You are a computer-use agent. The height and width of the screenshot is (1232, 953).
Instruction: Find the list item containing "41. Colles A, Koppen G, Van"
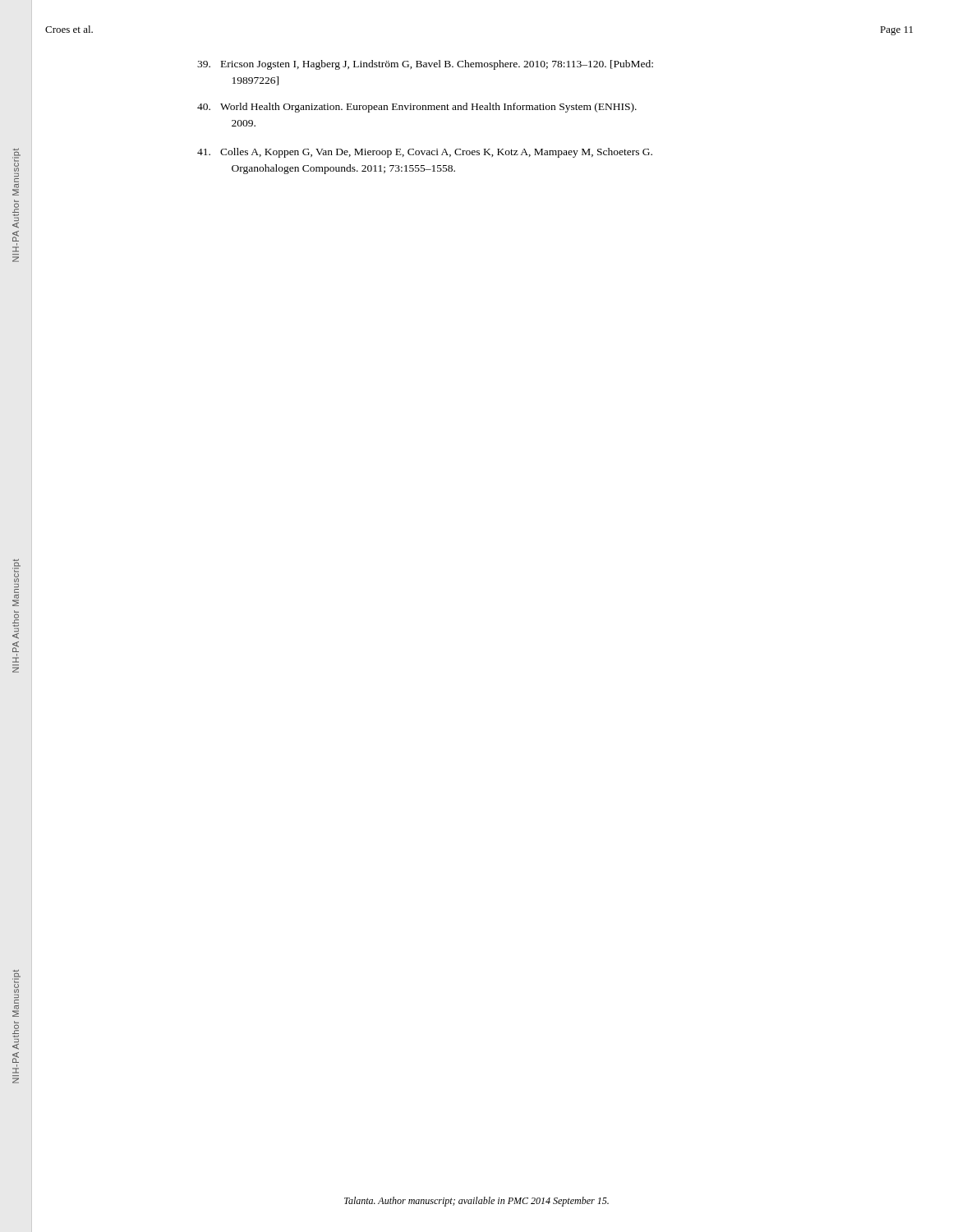click(425, 160)
